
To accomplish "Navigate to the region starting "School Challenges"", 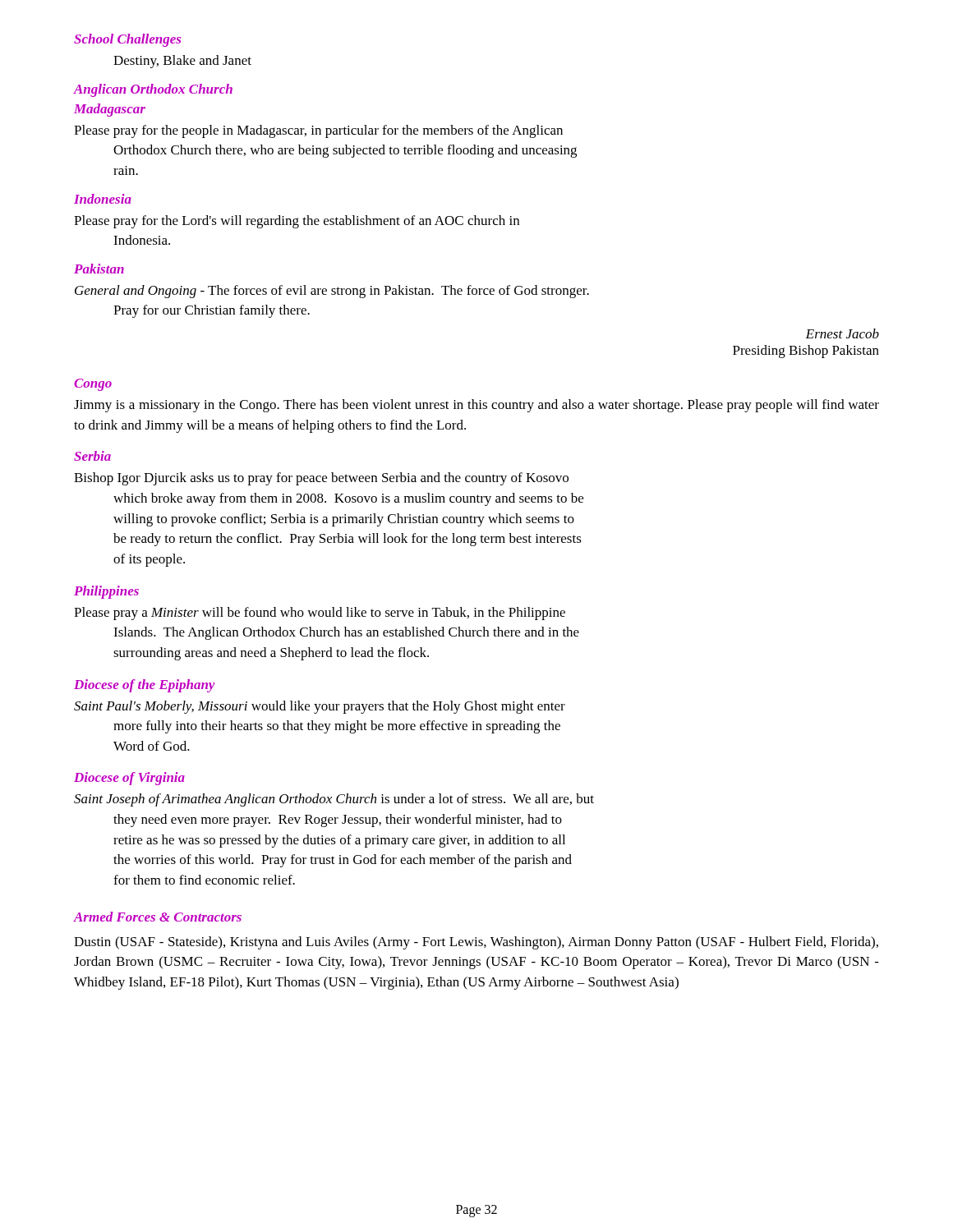I will [x=128, y=39].
